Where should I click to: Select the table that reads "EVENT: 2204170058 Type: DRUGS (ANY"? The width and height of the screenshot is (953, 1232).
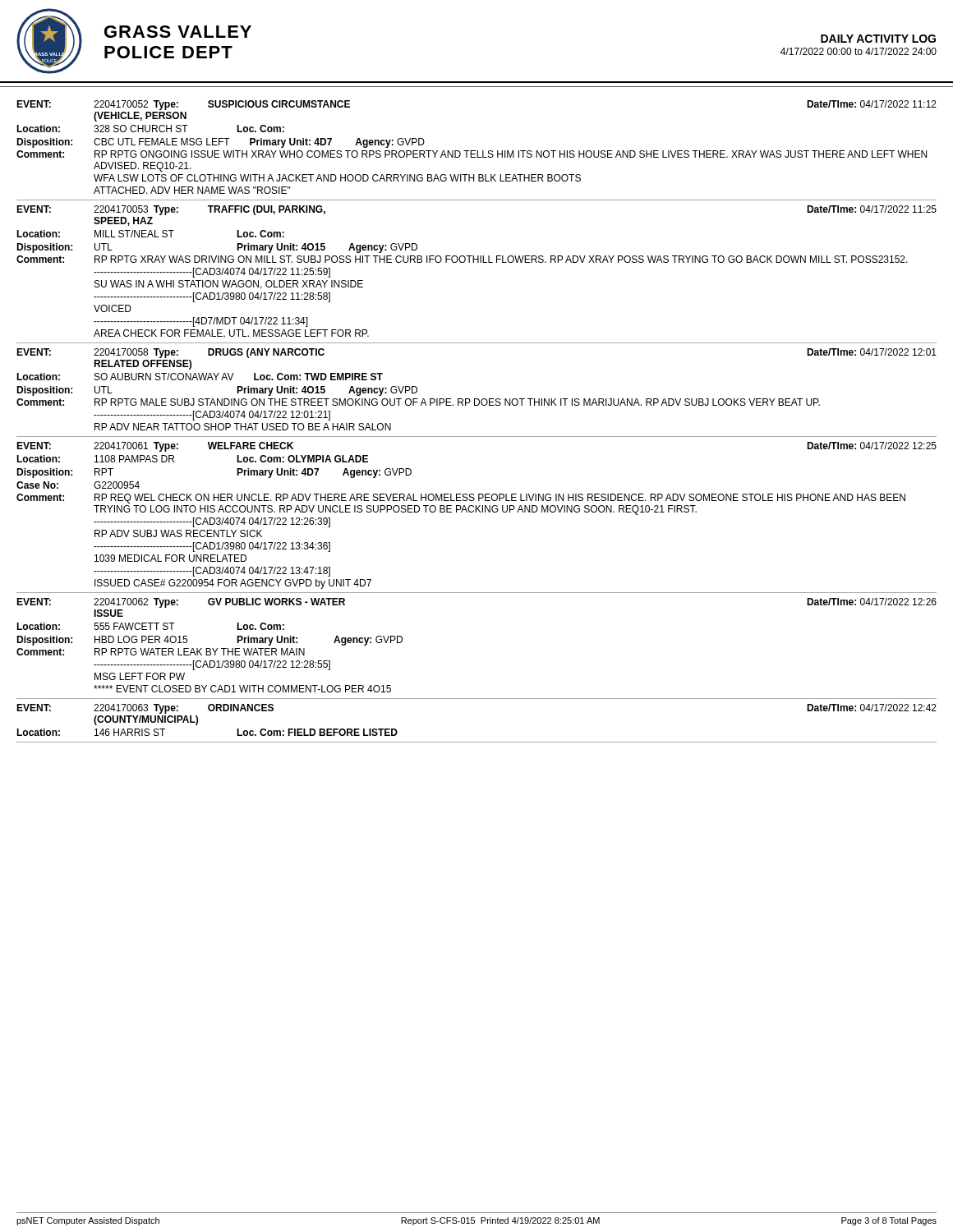(476, 392)
